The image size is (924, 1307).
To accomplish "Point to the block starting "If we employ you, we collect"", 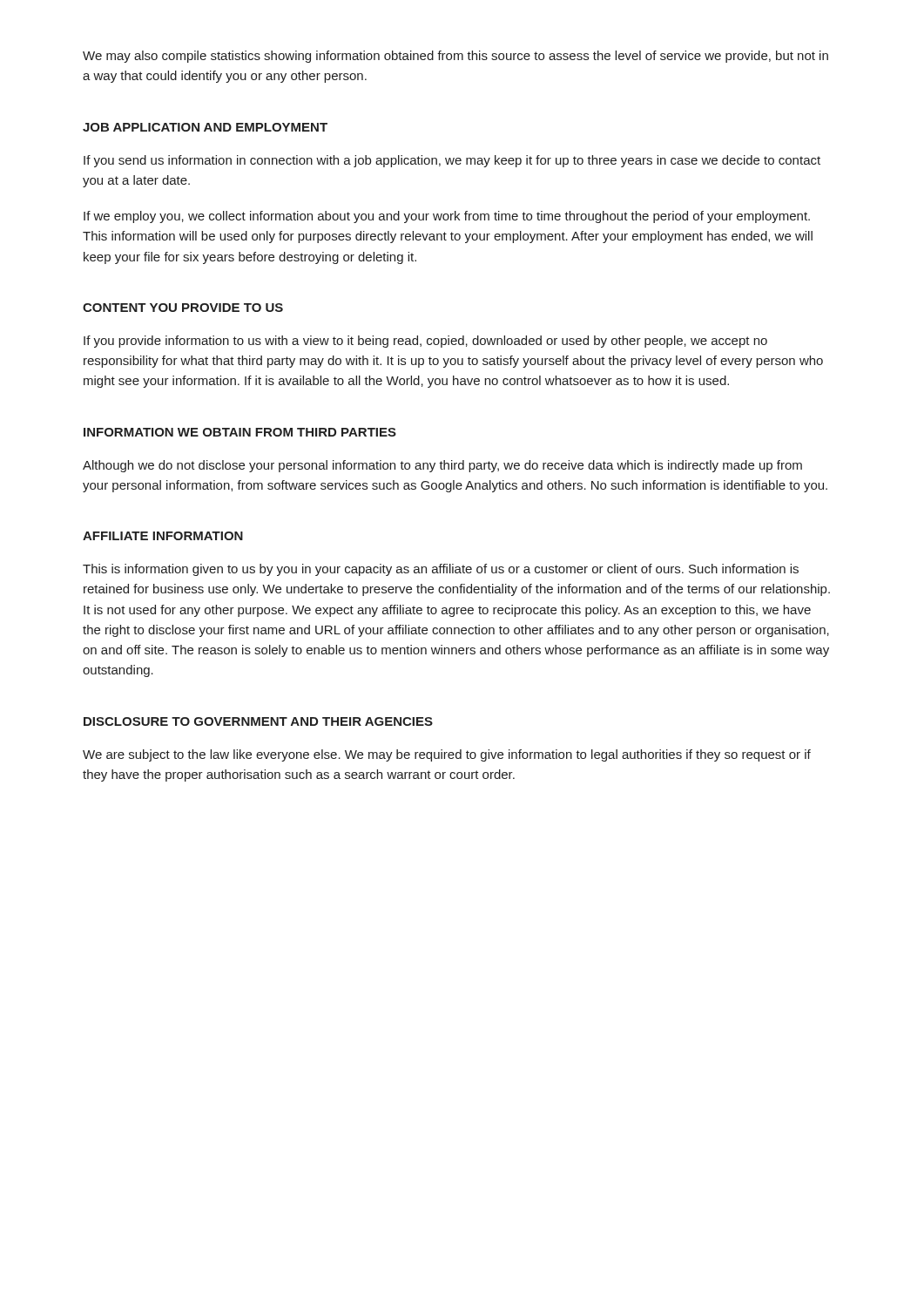I will [x=448, y=236].
